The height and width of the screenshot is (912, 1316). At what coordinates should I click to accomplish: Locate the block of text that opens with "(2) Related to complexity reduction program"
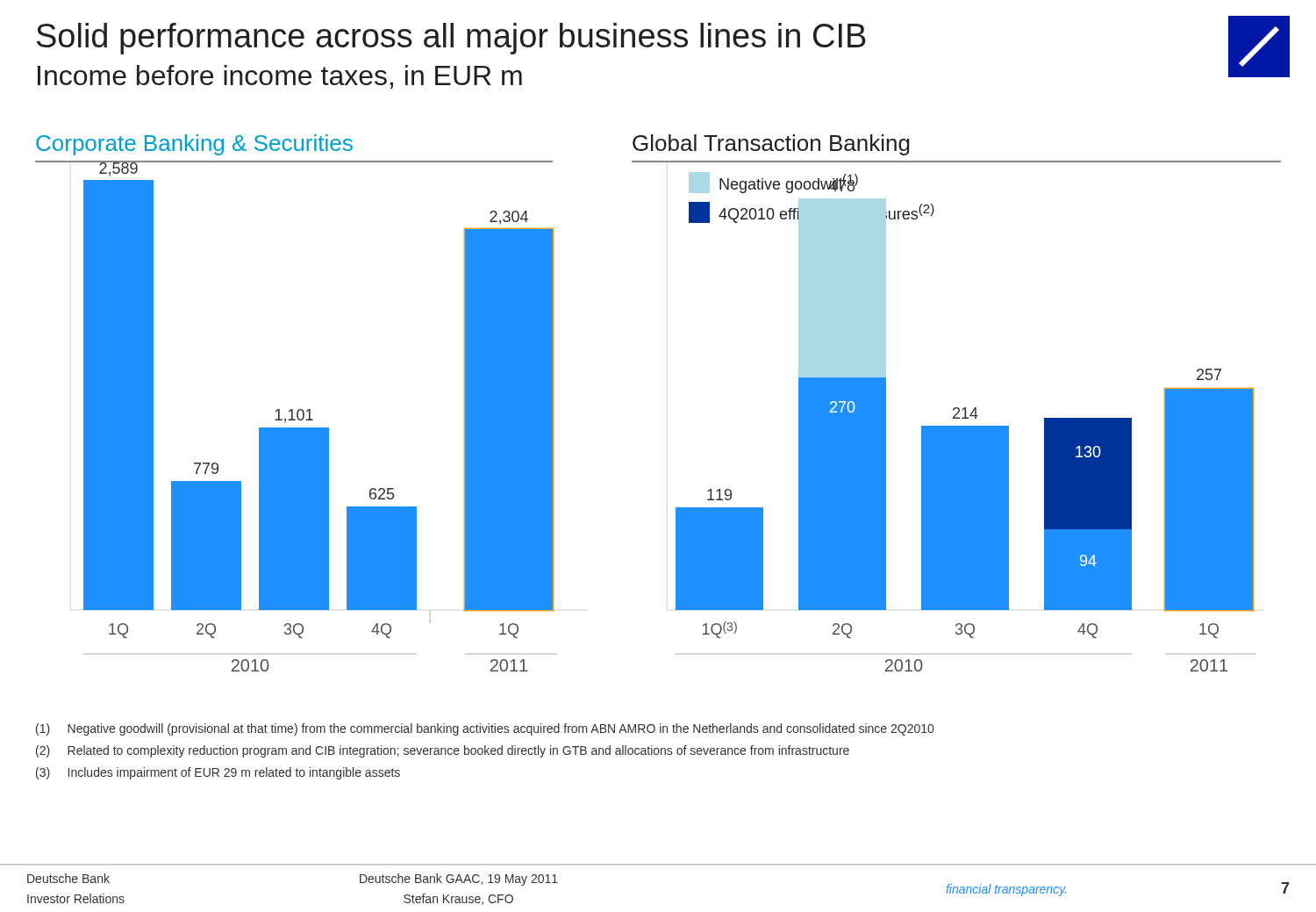click(442, 750)
